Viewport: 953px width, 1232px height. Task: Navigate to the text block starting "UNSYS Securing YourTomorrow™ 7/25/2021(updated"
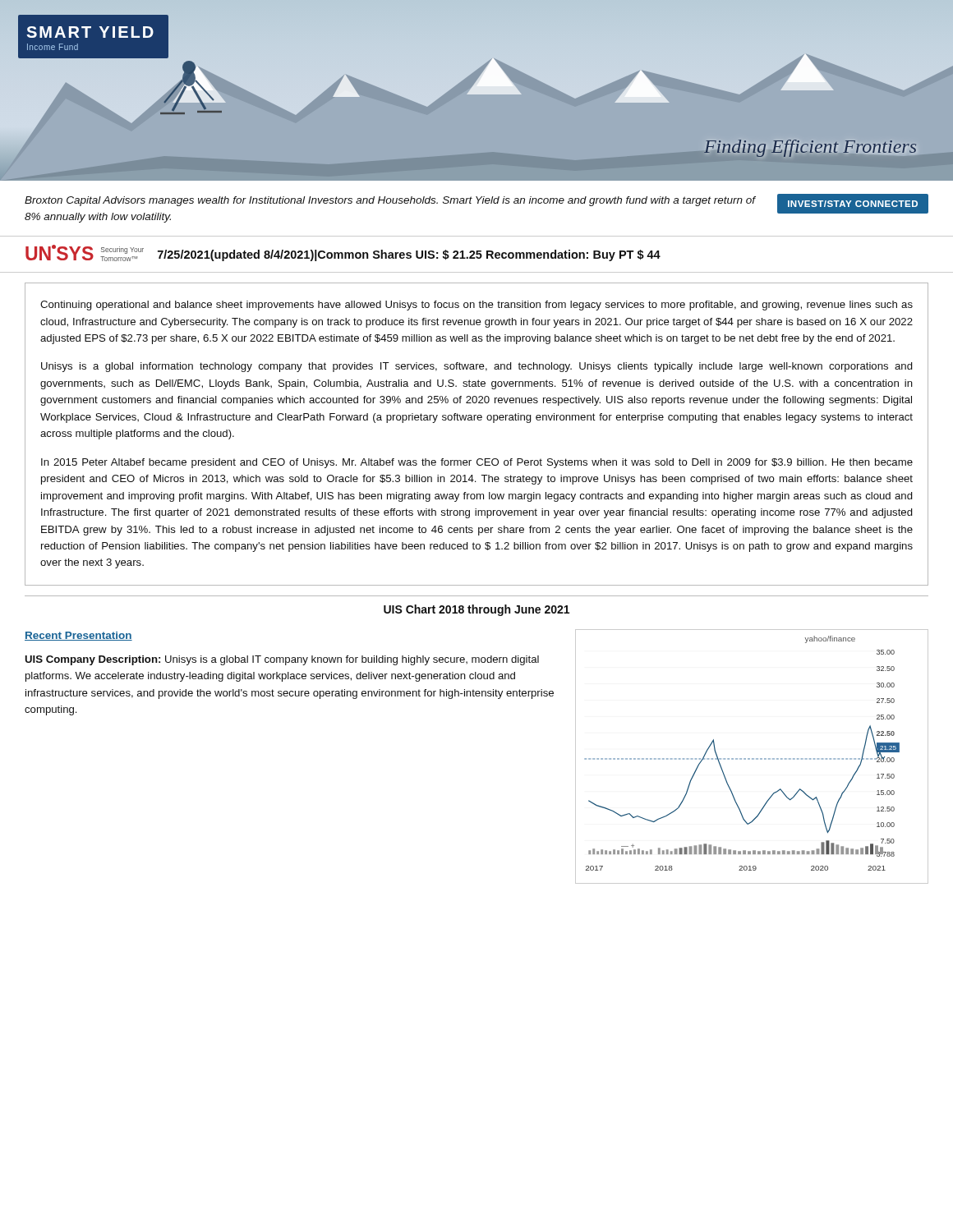click(x=342, y=254)
